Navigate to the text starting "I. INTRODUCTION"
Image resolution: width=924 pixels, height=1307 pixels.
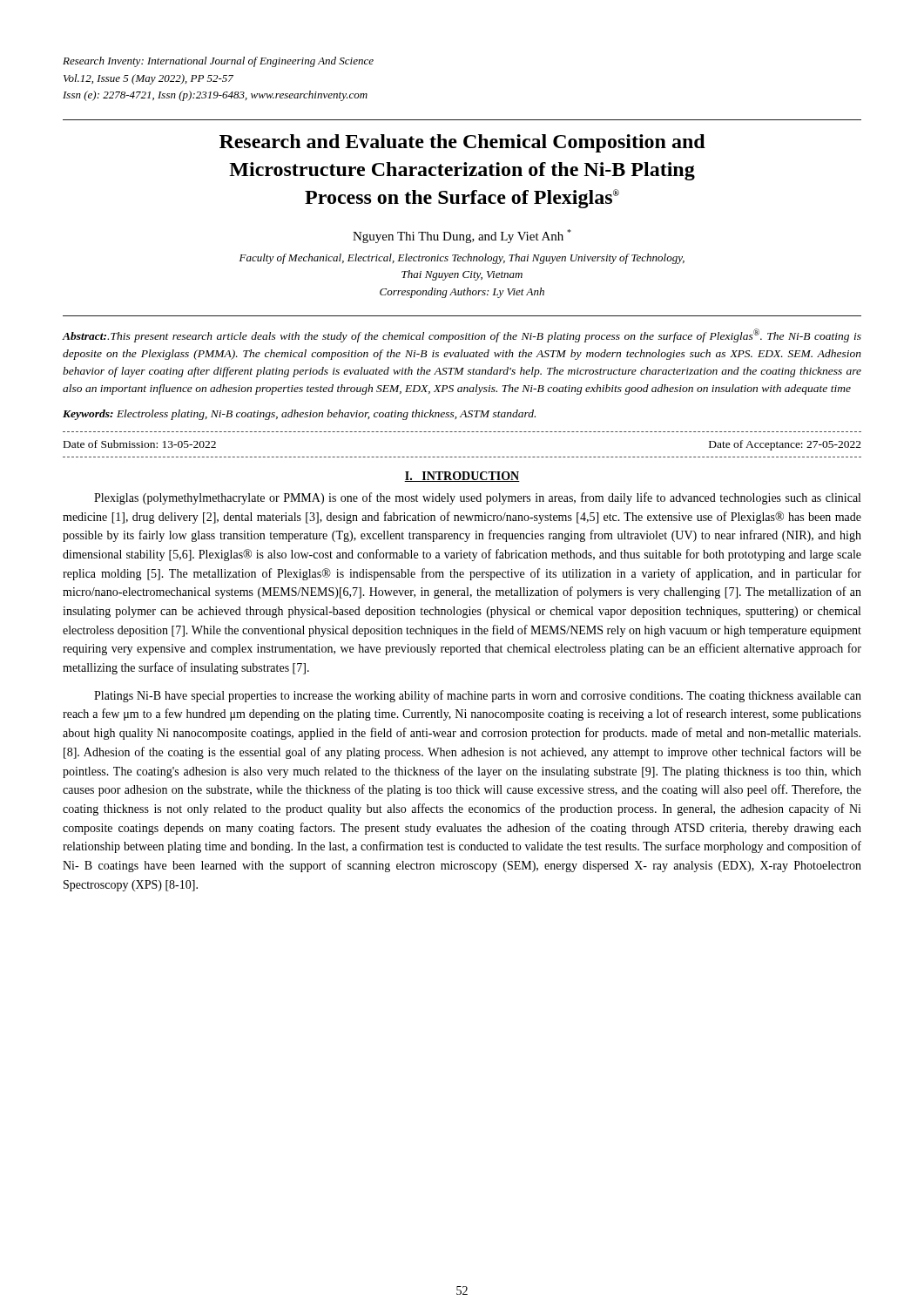coord(462,476)
